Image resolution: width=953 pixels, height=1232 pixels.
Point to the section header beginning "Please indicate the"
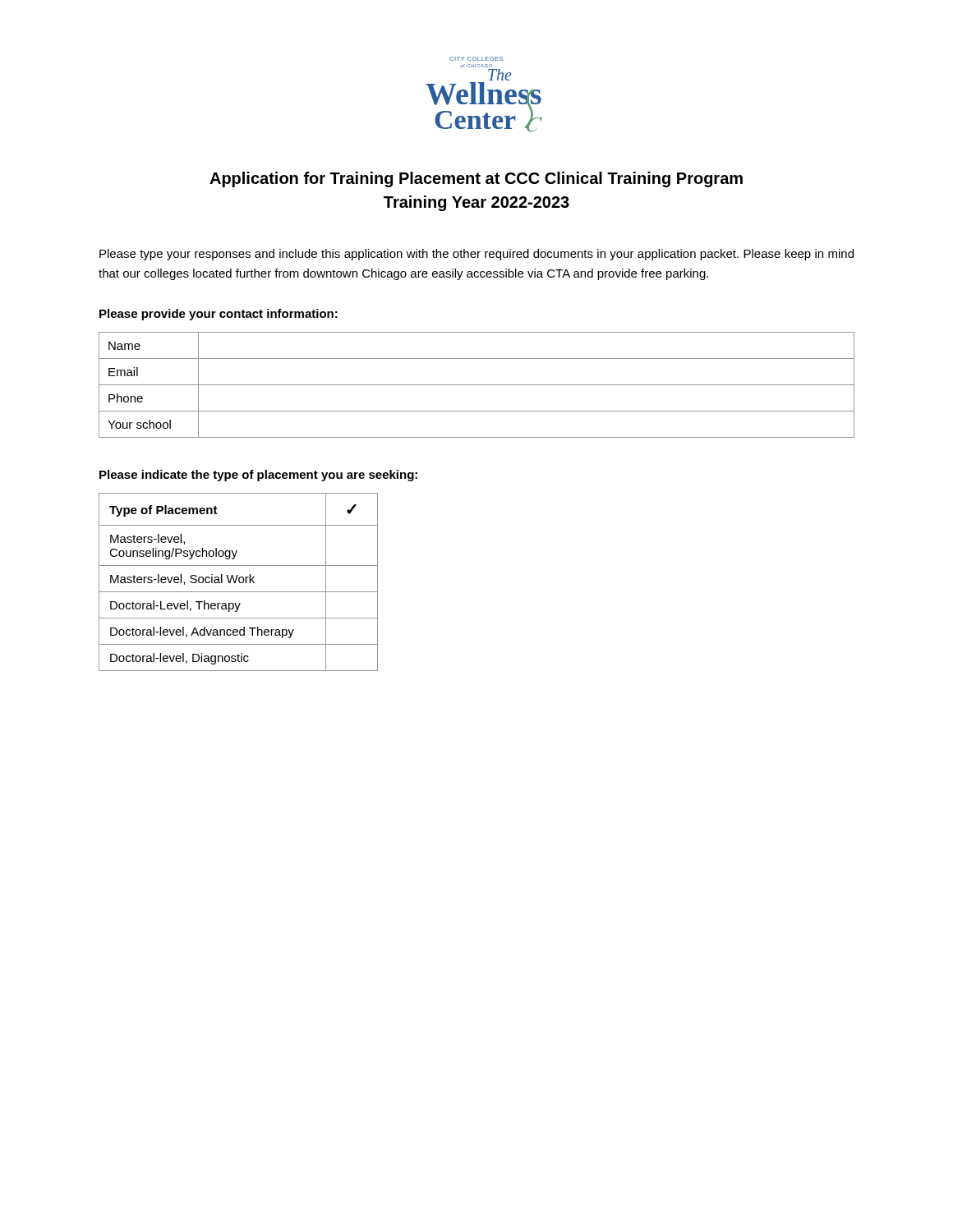click(259, 474)
